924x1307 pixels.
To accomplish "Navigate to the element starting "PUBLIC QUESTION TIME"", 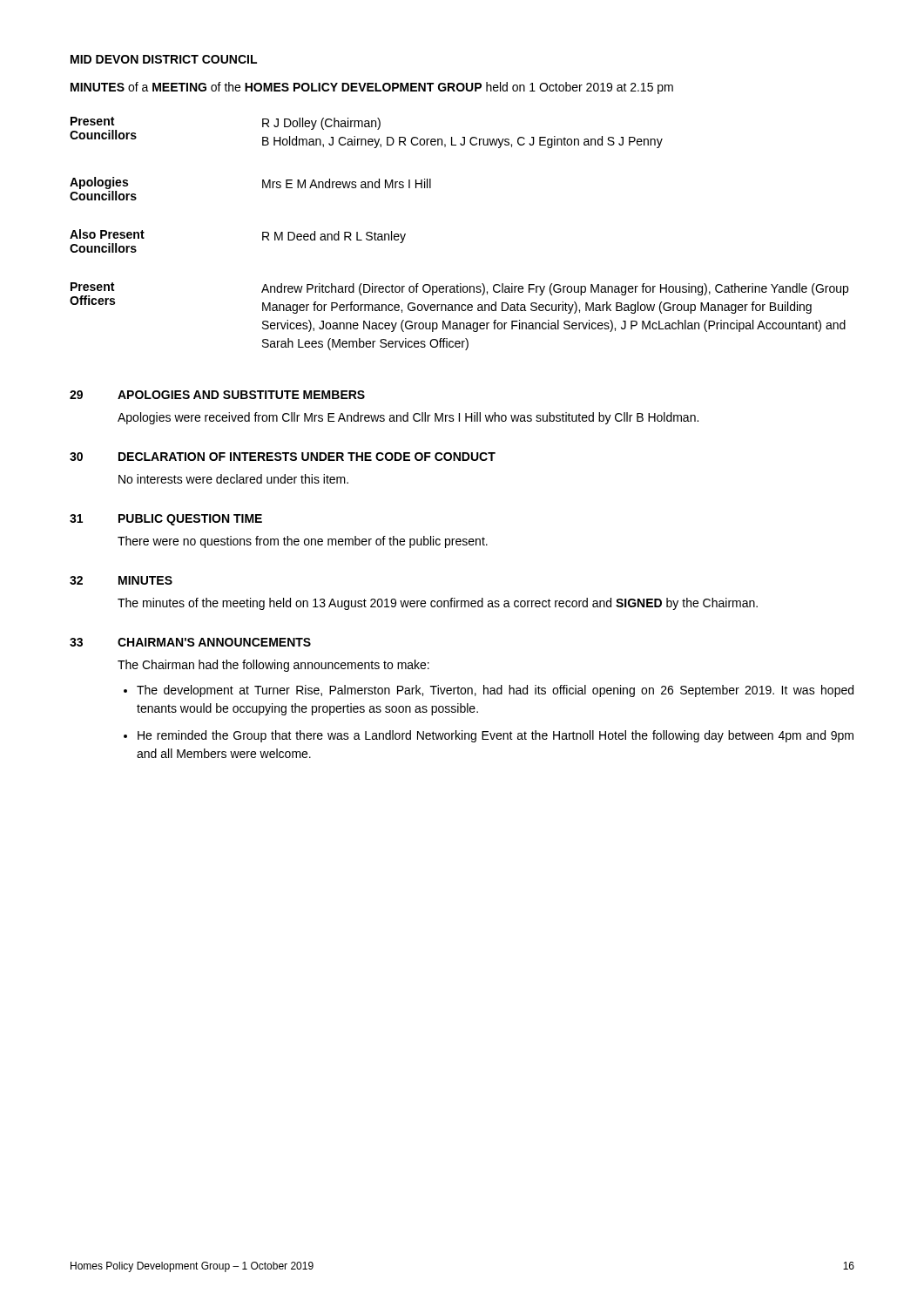I will 190,518.
